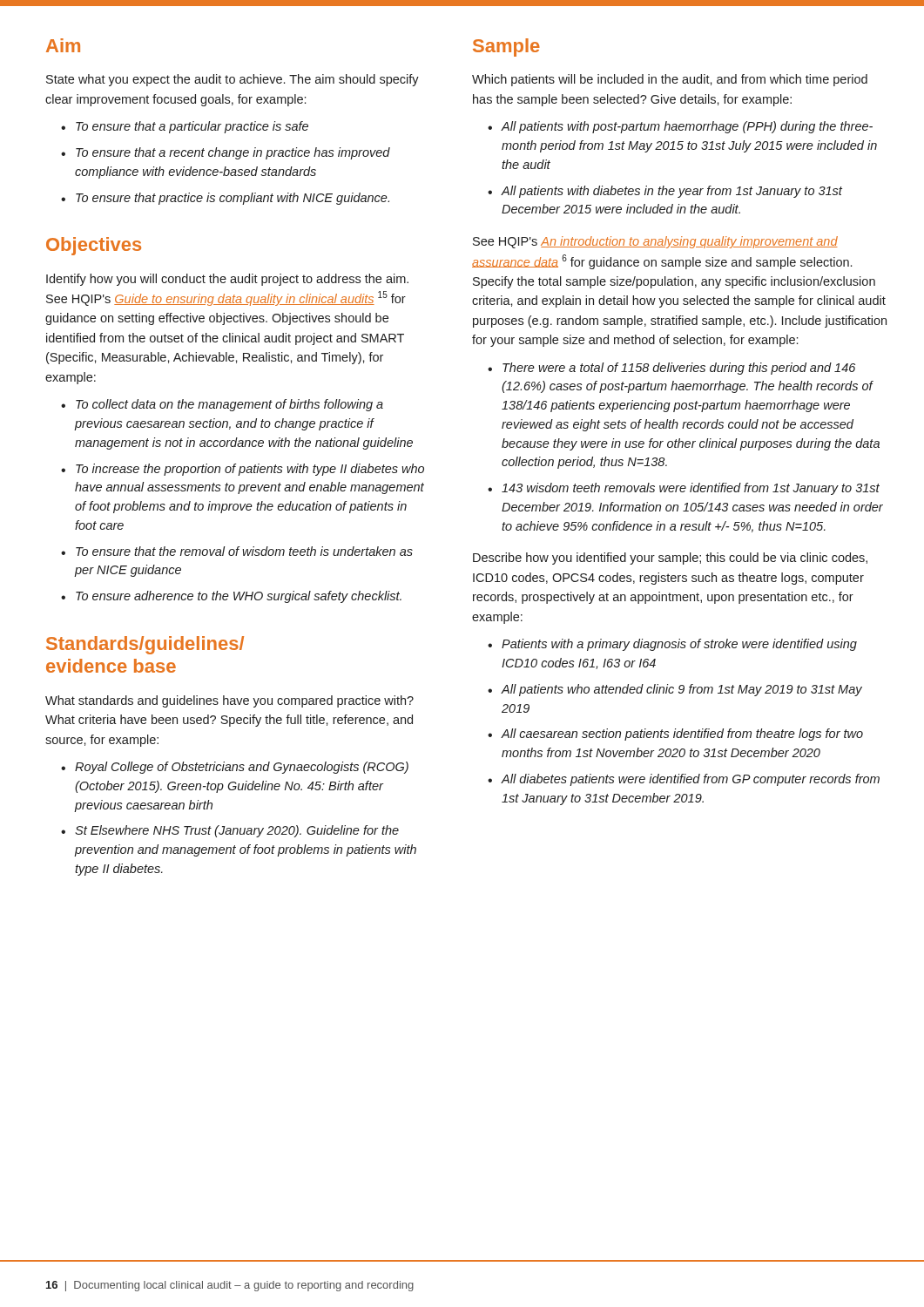Find the list item with the text "Patients with a primary"

[x=679, y=654]
